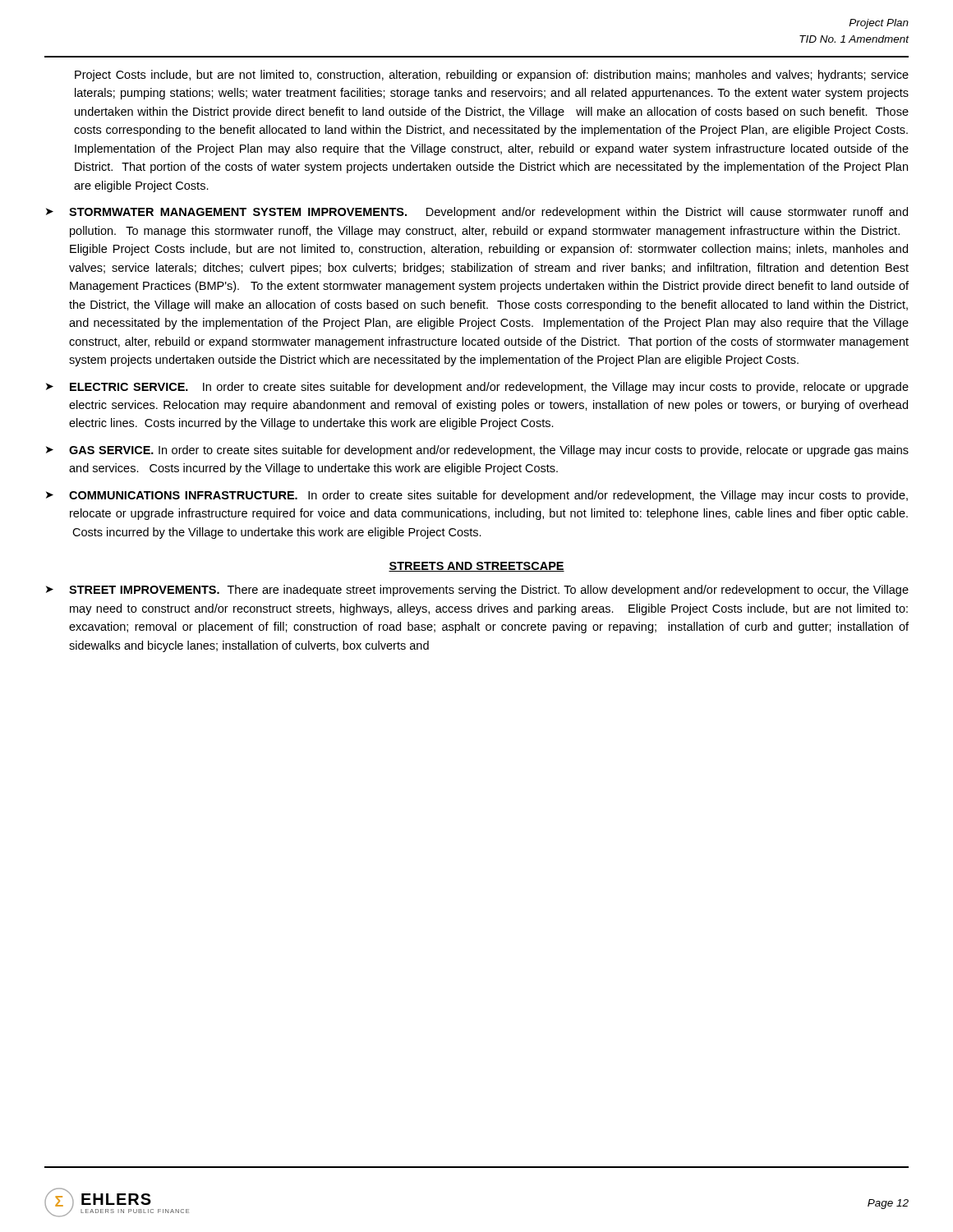Click on the text block starting "➤ STORMWATER MANAGEMENT SYSTEM IMPROVEMENTS."
Viewport: 953px width, 1232px height.
click(x=476, y=286)
